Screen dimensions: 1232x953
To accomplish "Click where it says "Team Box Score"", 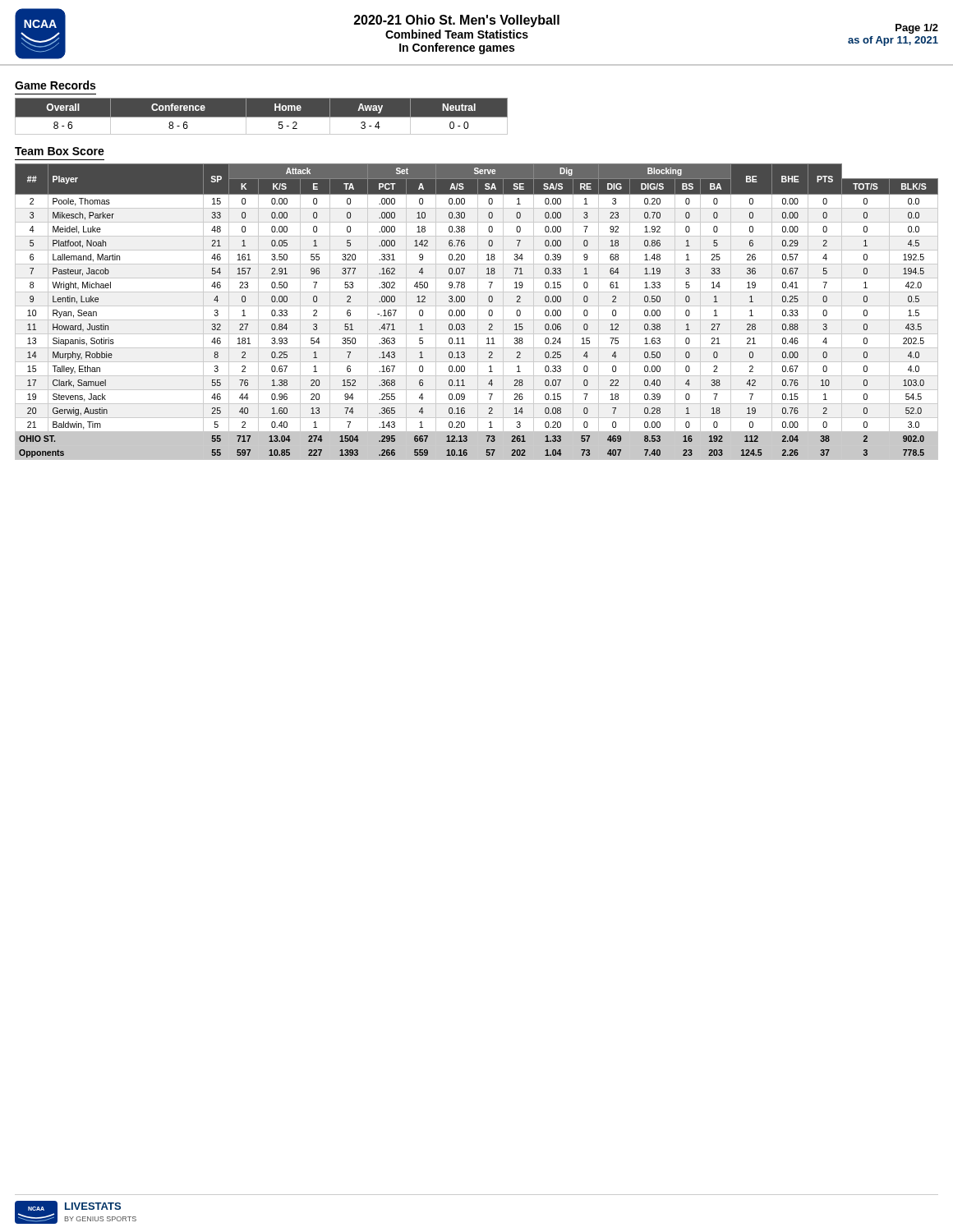I will [x=59, y=151].
